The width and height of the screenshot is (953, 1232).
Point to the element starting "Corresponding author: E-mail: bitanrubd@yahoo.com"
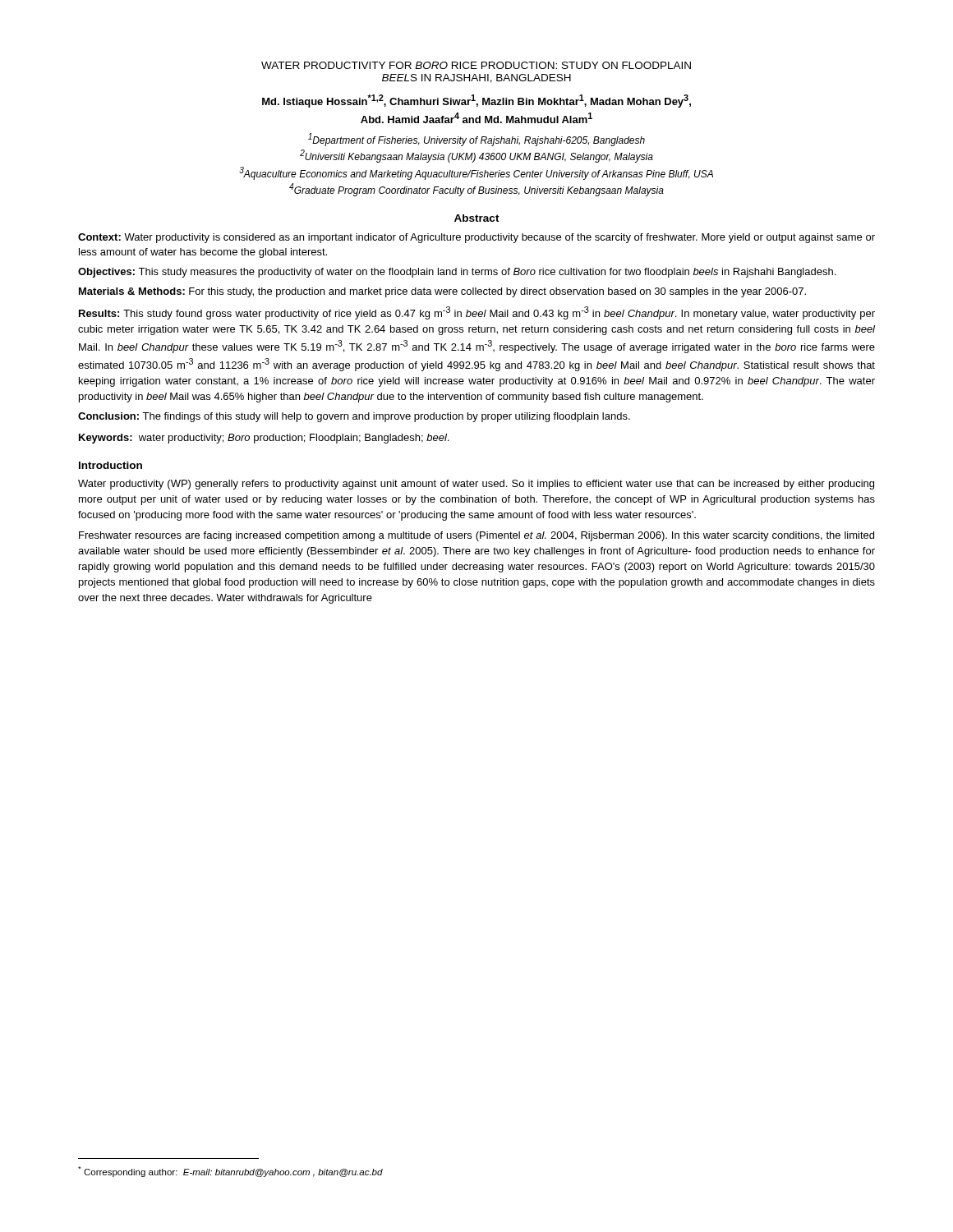[230, 1170]
